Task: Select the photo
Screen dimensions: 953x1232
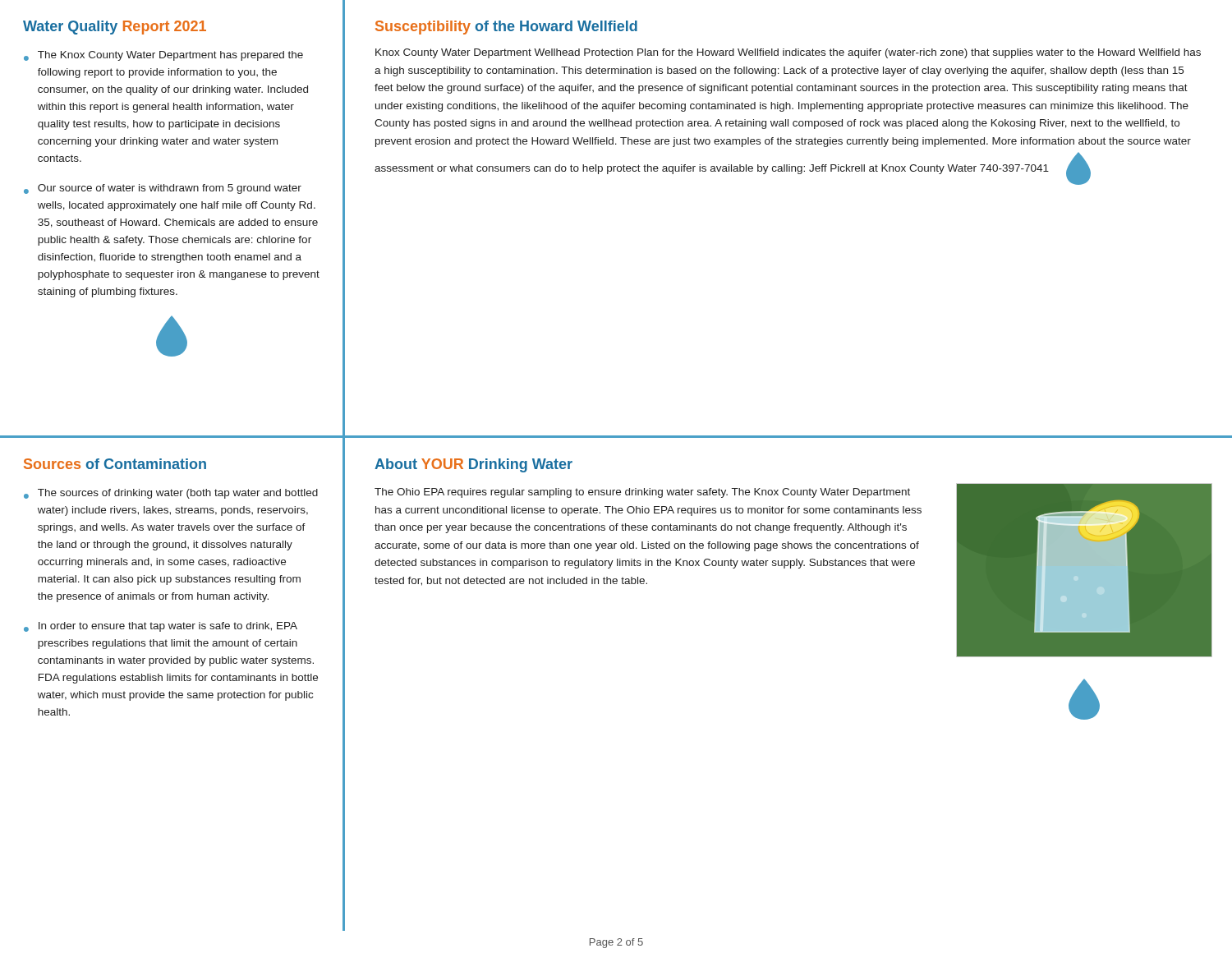Action: pyautogui.click(x=1084, y=570)
